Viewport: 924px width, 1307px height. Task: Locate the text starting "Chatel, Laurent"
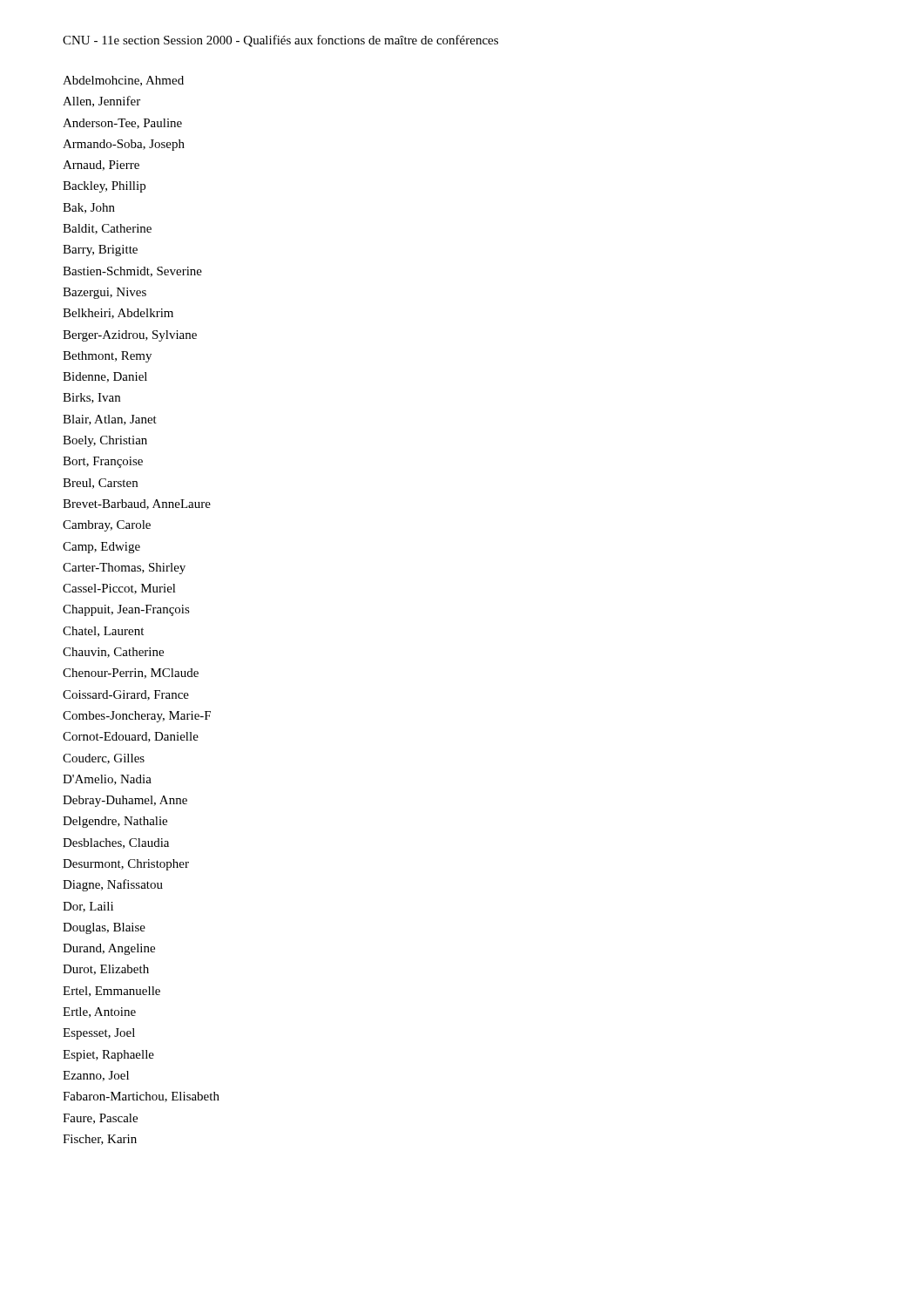pyautogui.click(x=103, y=631)
